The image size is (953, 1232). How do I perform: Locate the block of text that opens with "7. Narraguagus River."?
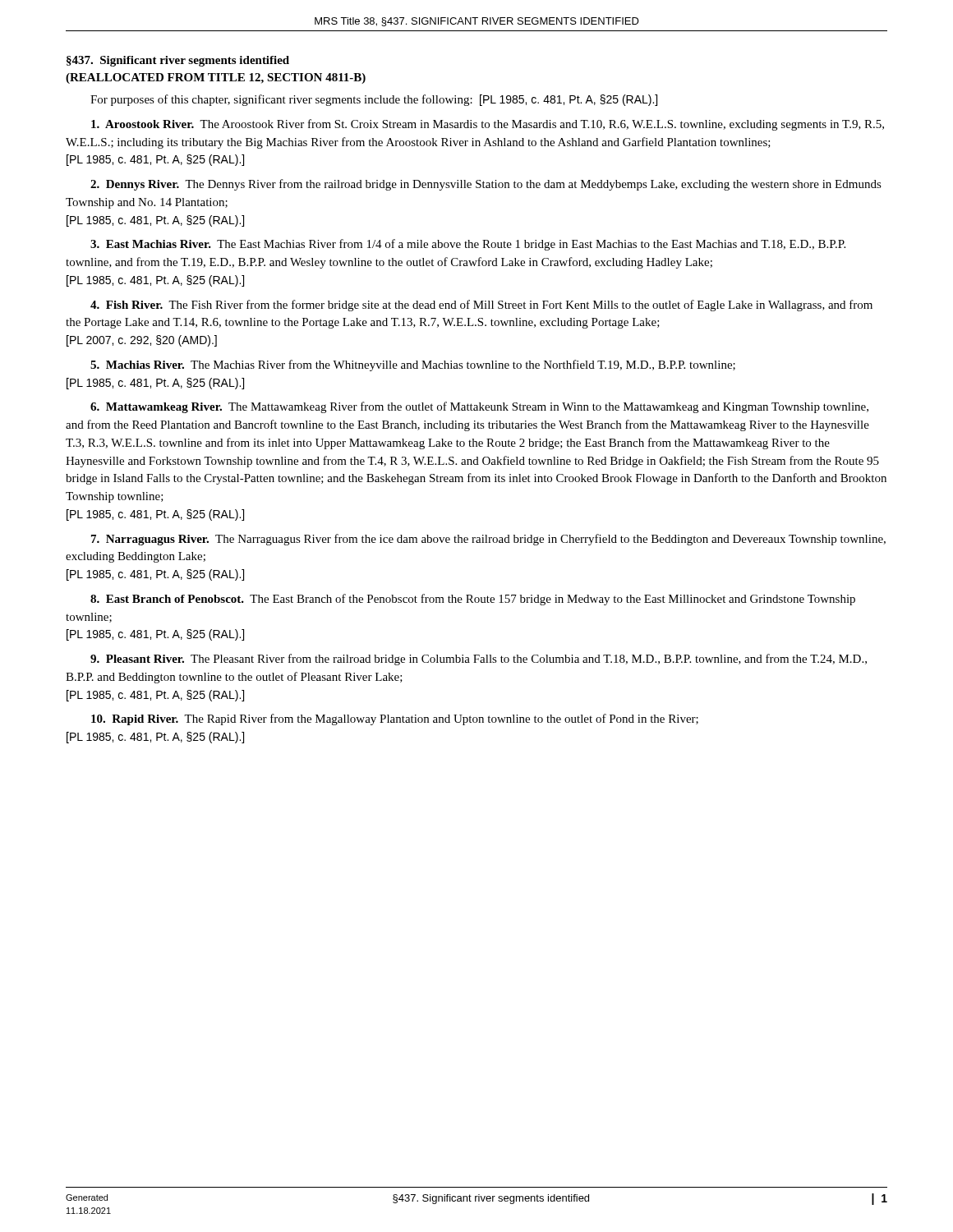488,540
